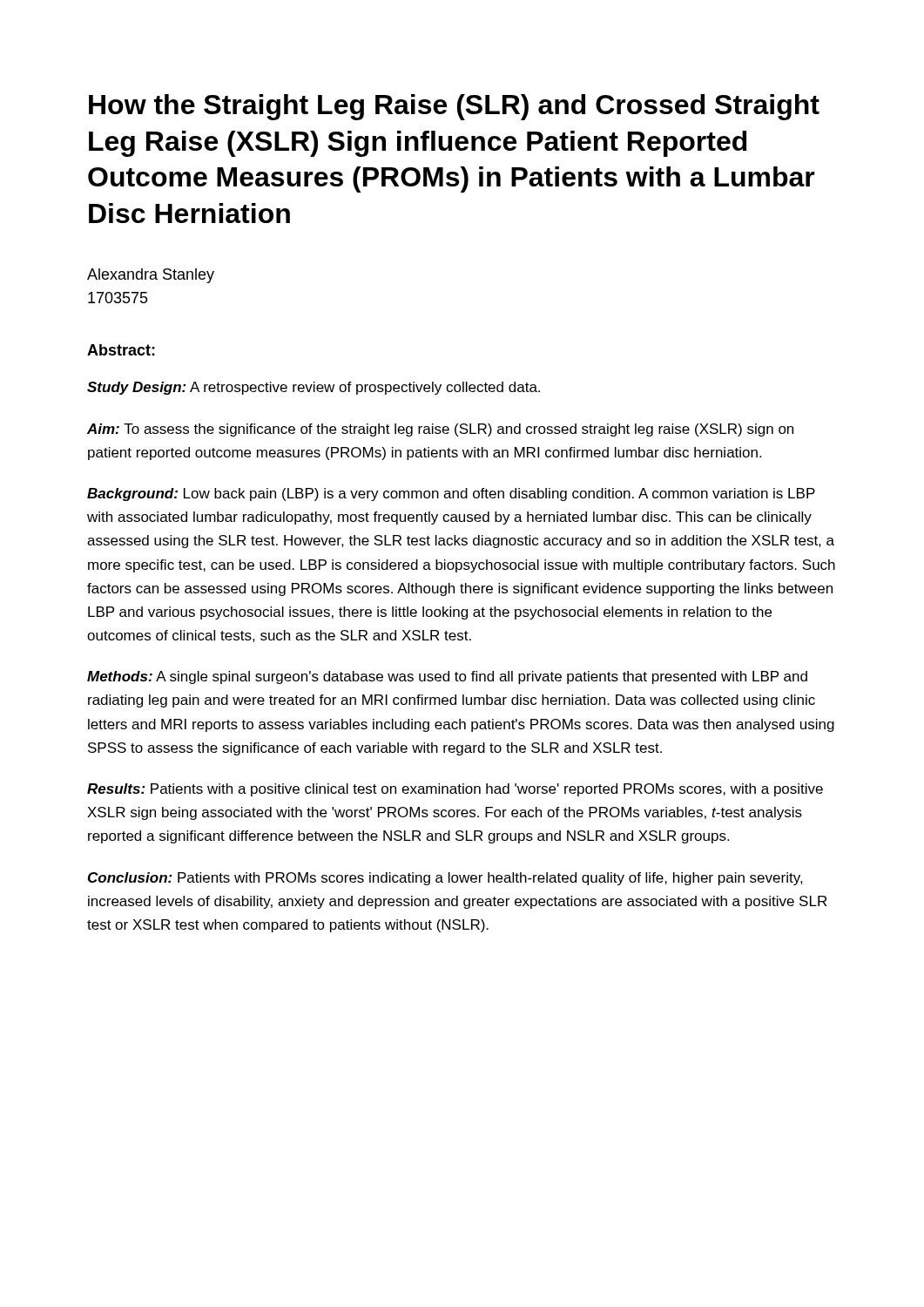Click a section header
924x1307 pixels.
(x=122, y=351)
